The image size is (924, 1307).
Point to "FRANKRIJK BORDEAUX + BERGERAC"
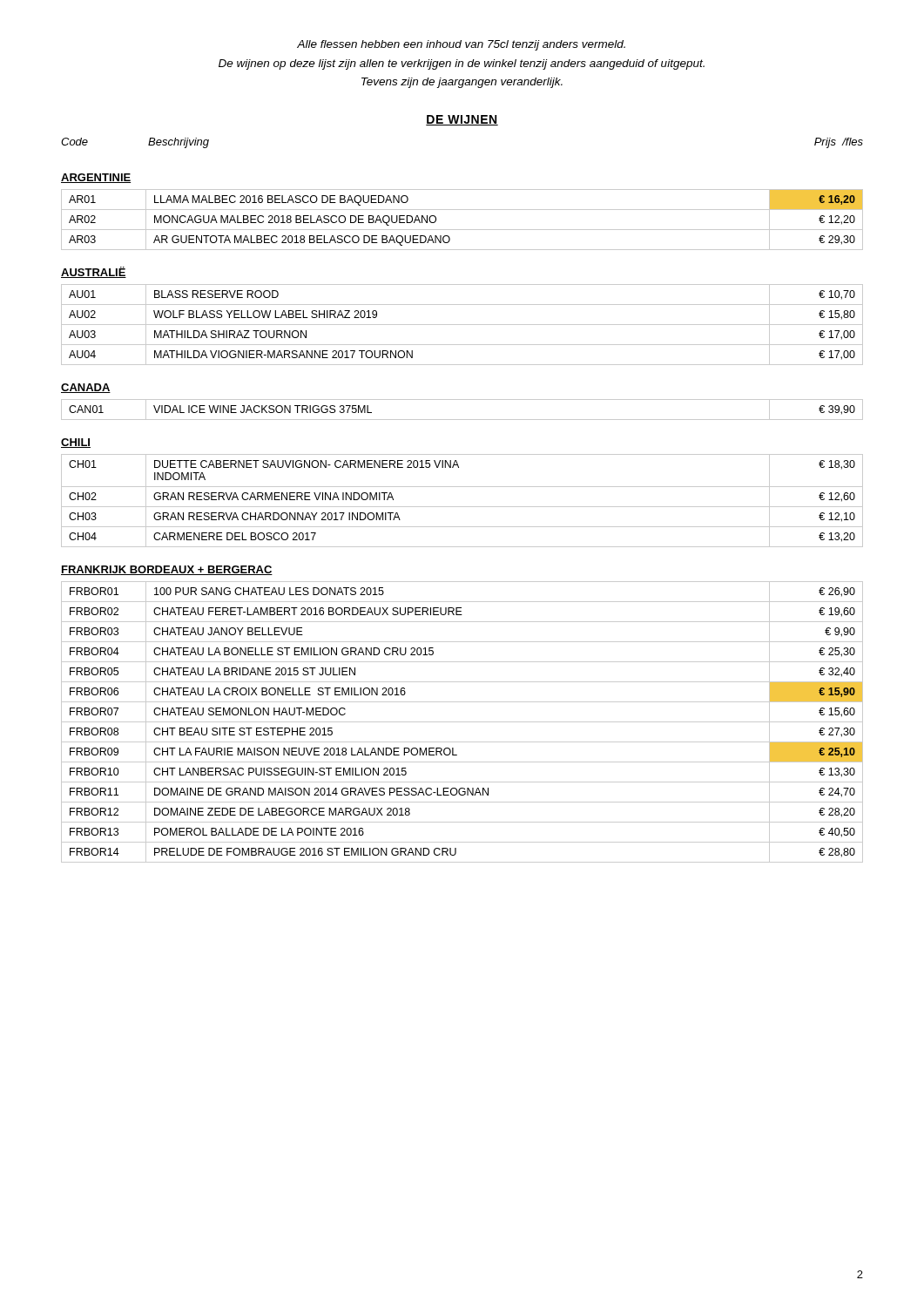click(x=167, y=569)
